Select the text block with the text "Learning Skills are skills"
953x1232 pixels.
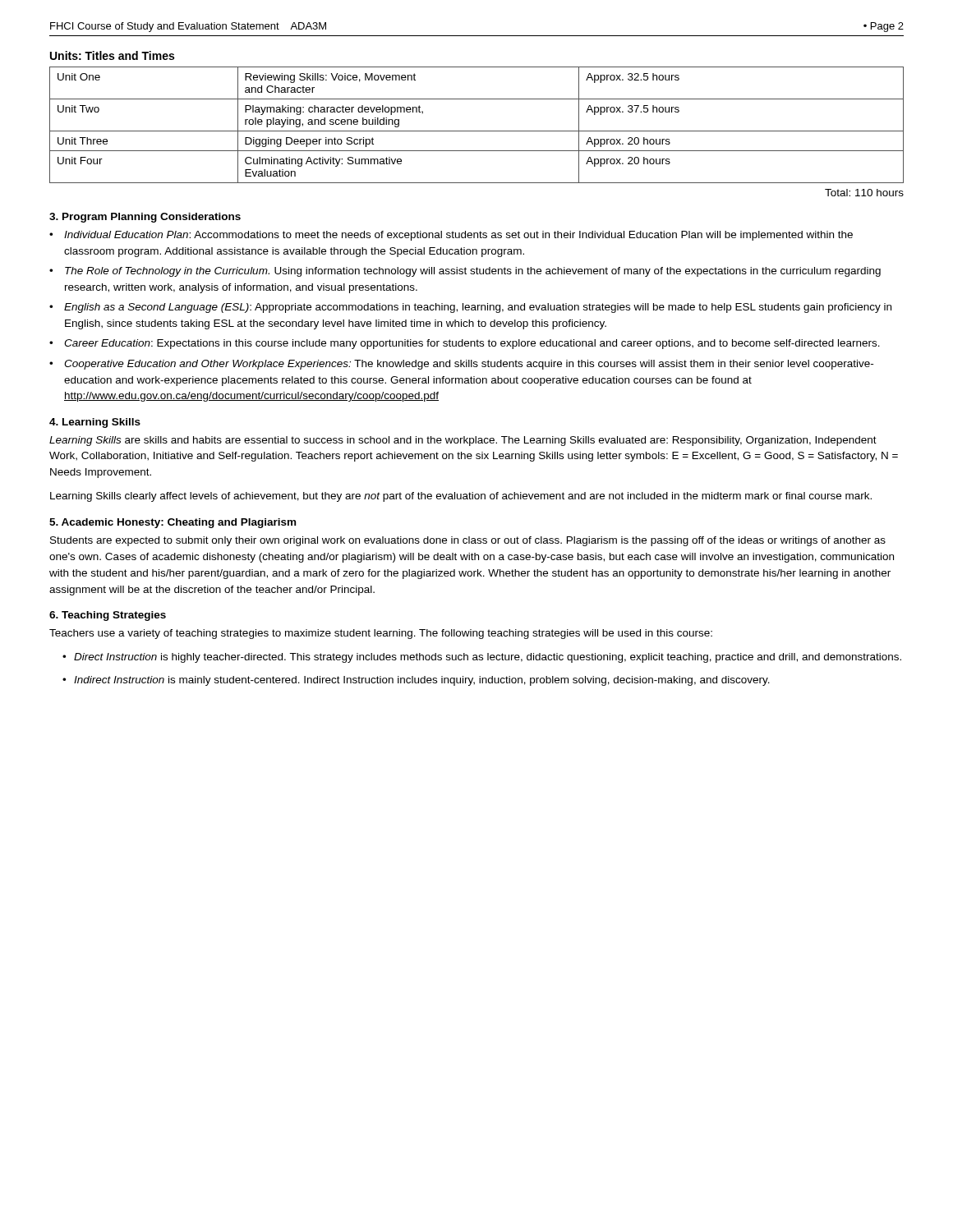[474, 456]
